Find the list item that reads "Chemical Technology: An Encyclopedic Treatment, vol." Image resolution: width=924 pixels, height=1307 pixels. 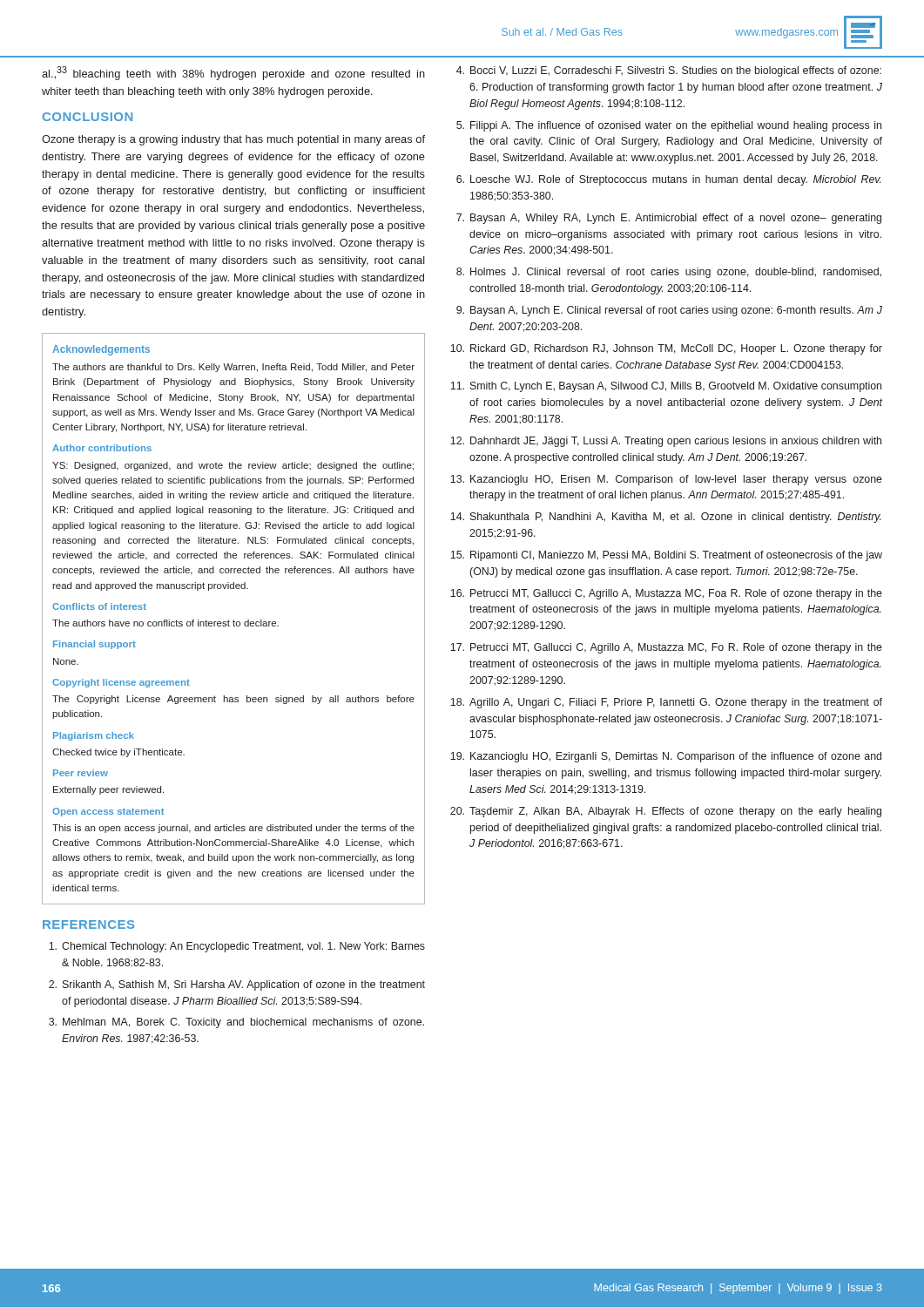coord(233,955)
